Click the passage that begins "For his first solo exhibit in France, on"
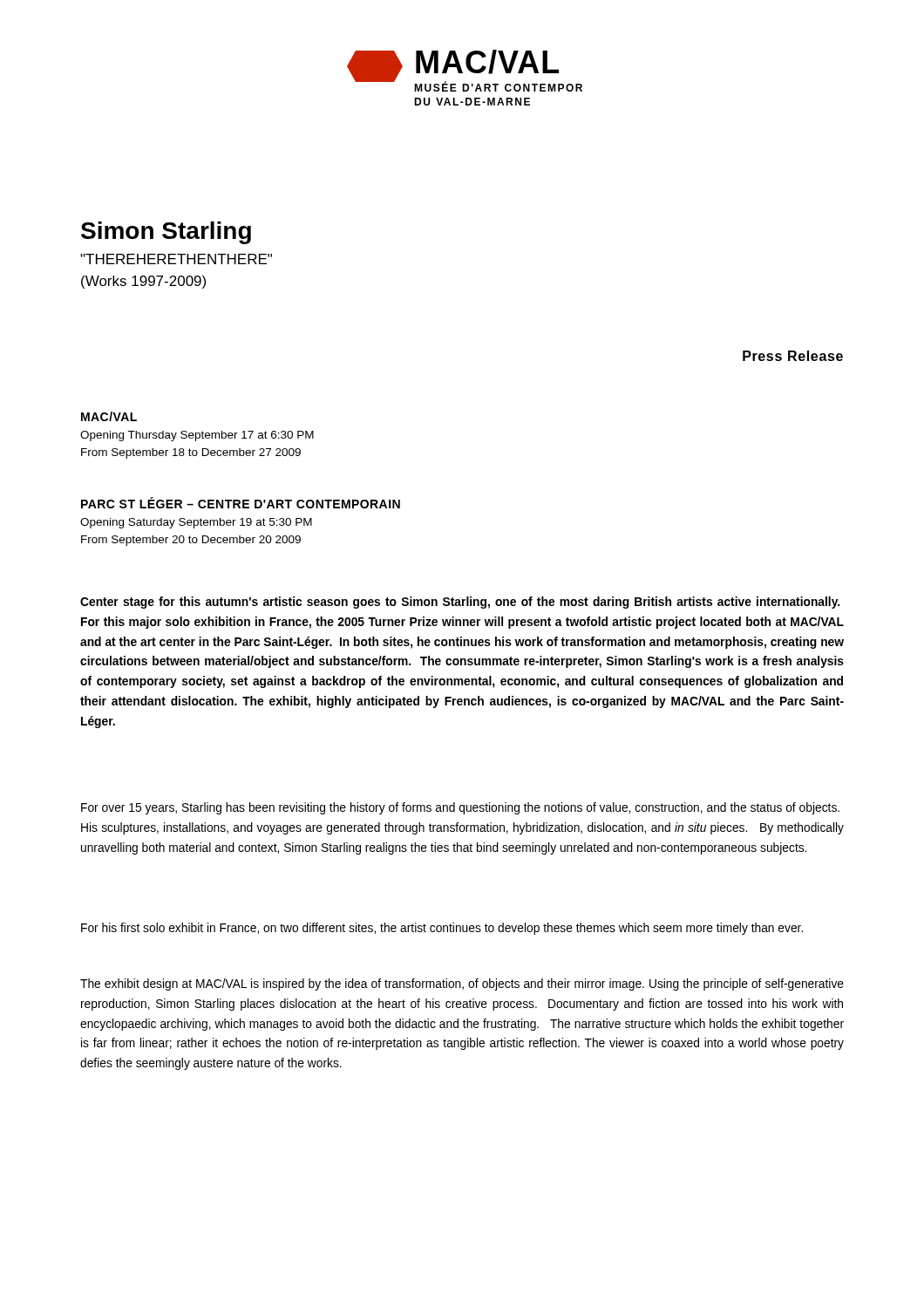Viewport: 924px width, 1308px height. pos(442,928)
